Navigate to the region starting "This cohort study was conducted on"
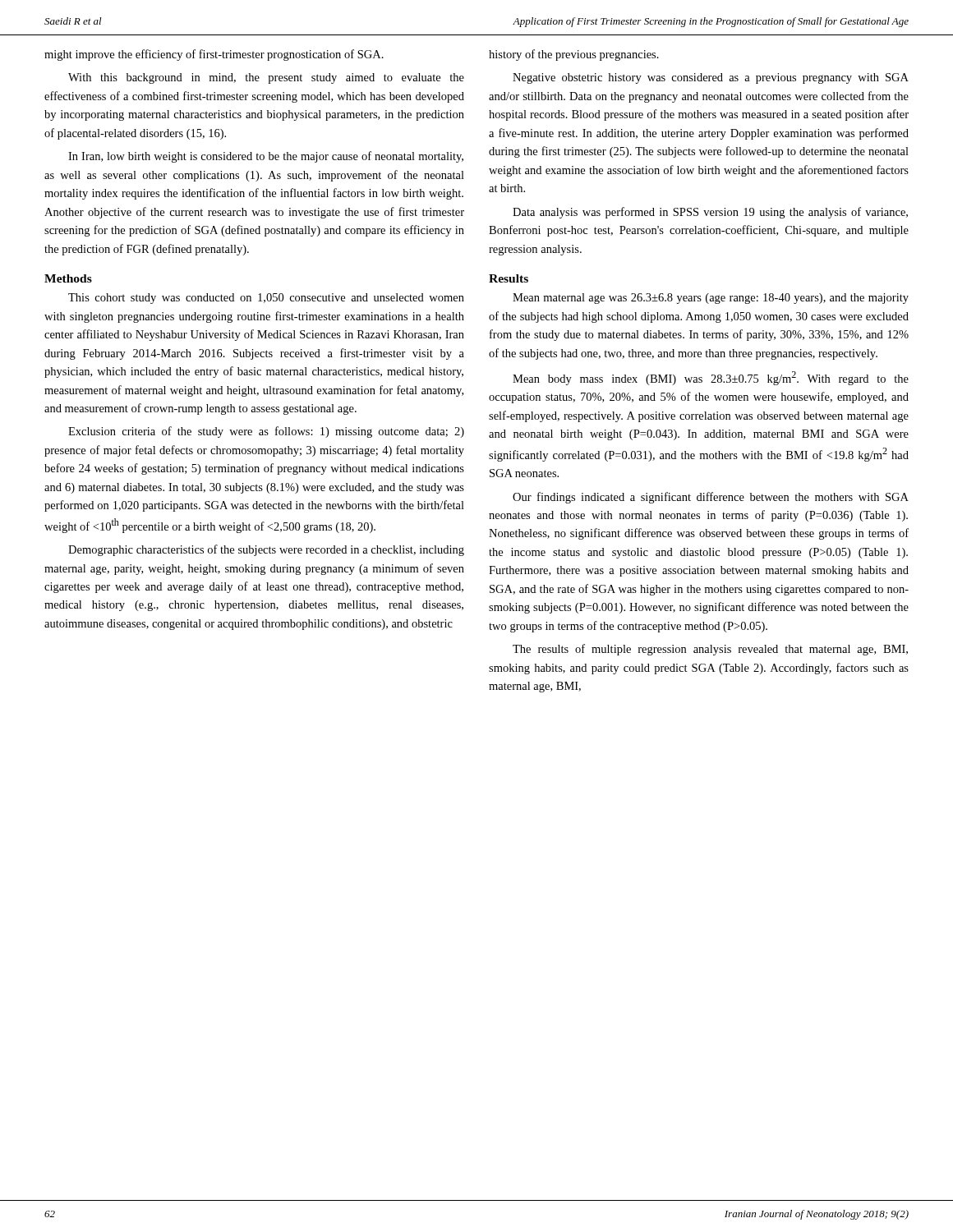The width and height of the screenshot is (953, 1232). point(254,461)
